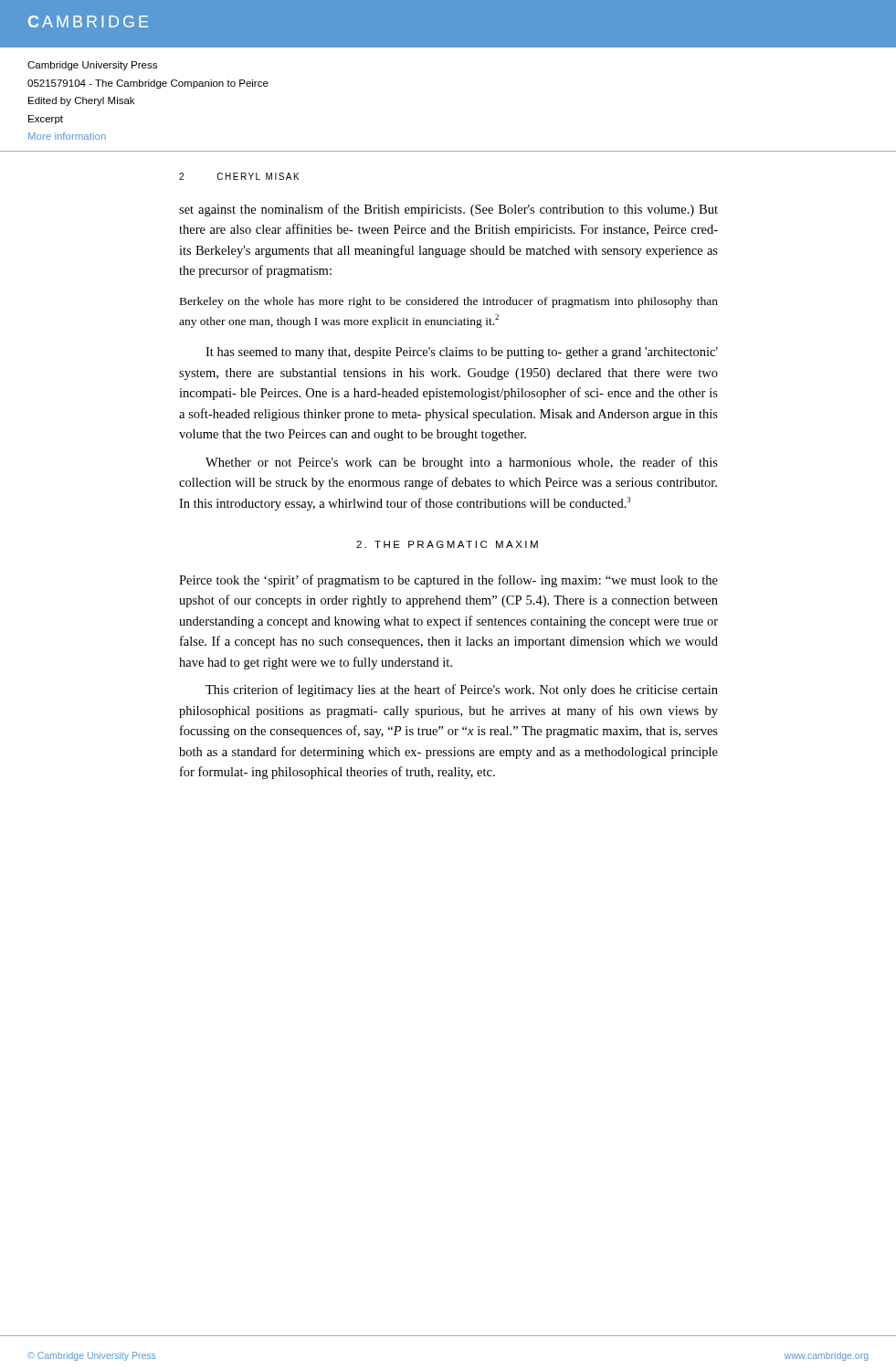This screenshot has height=1370, width=896.
Task: Point to the region starting "Berkeley on the whole has"
Action: click(448, 311)
